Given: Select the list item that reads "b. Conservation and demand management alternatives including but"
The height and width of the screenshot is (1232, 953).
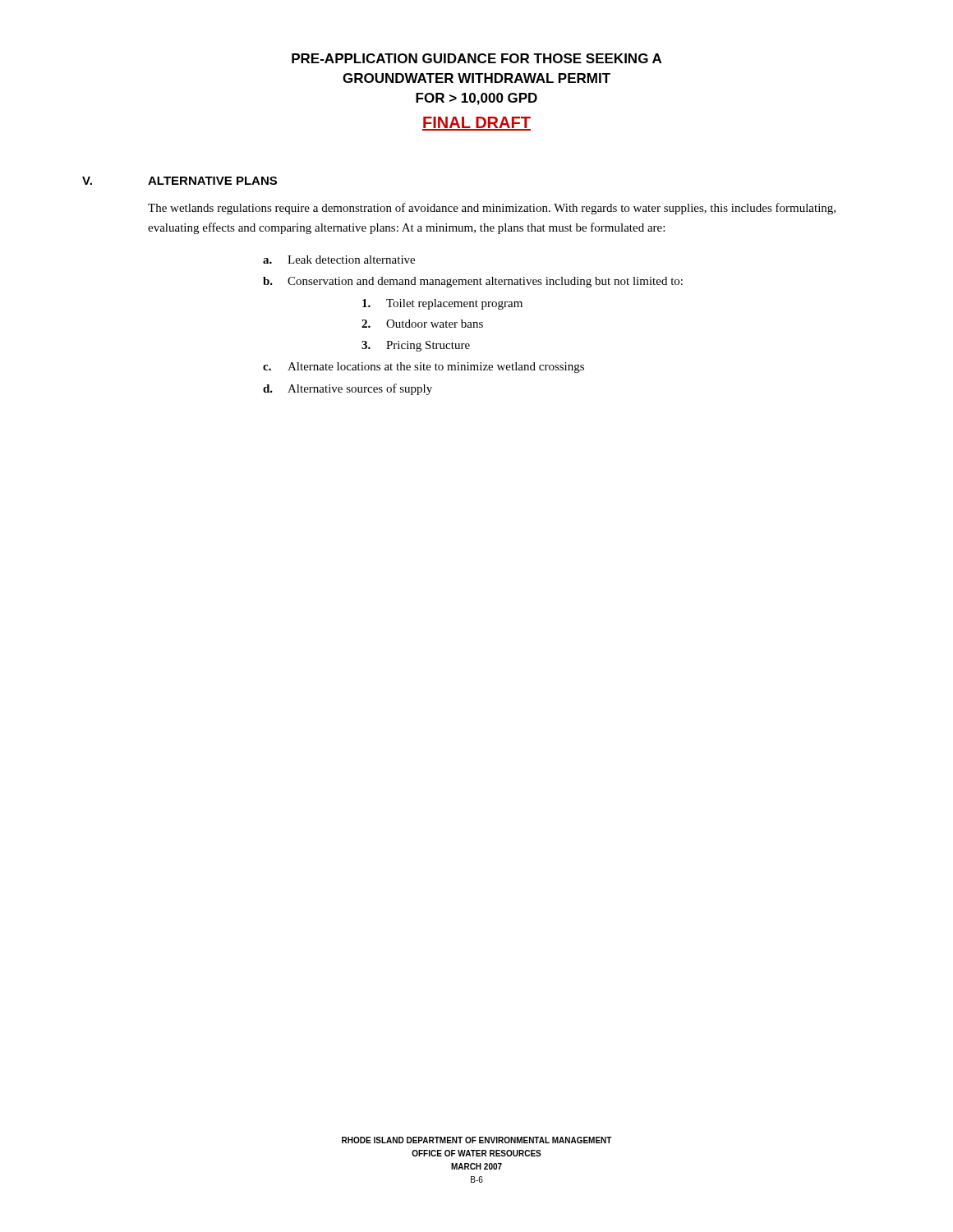Looking at the screenshot, I should 473,281.
